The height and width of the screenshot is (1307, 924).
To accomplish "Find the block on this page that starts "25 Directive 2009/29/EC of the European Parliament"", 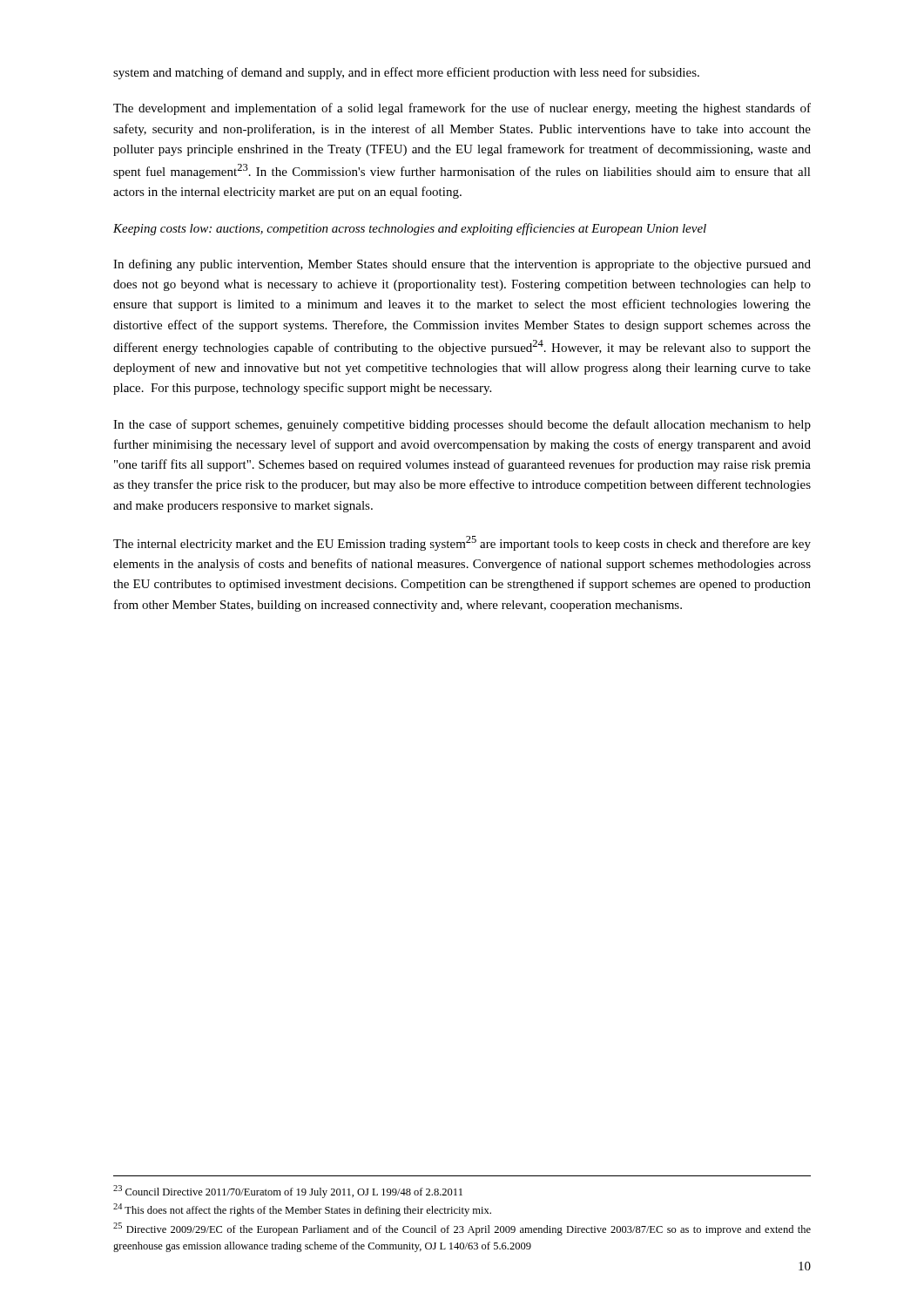I will 462,1237.
